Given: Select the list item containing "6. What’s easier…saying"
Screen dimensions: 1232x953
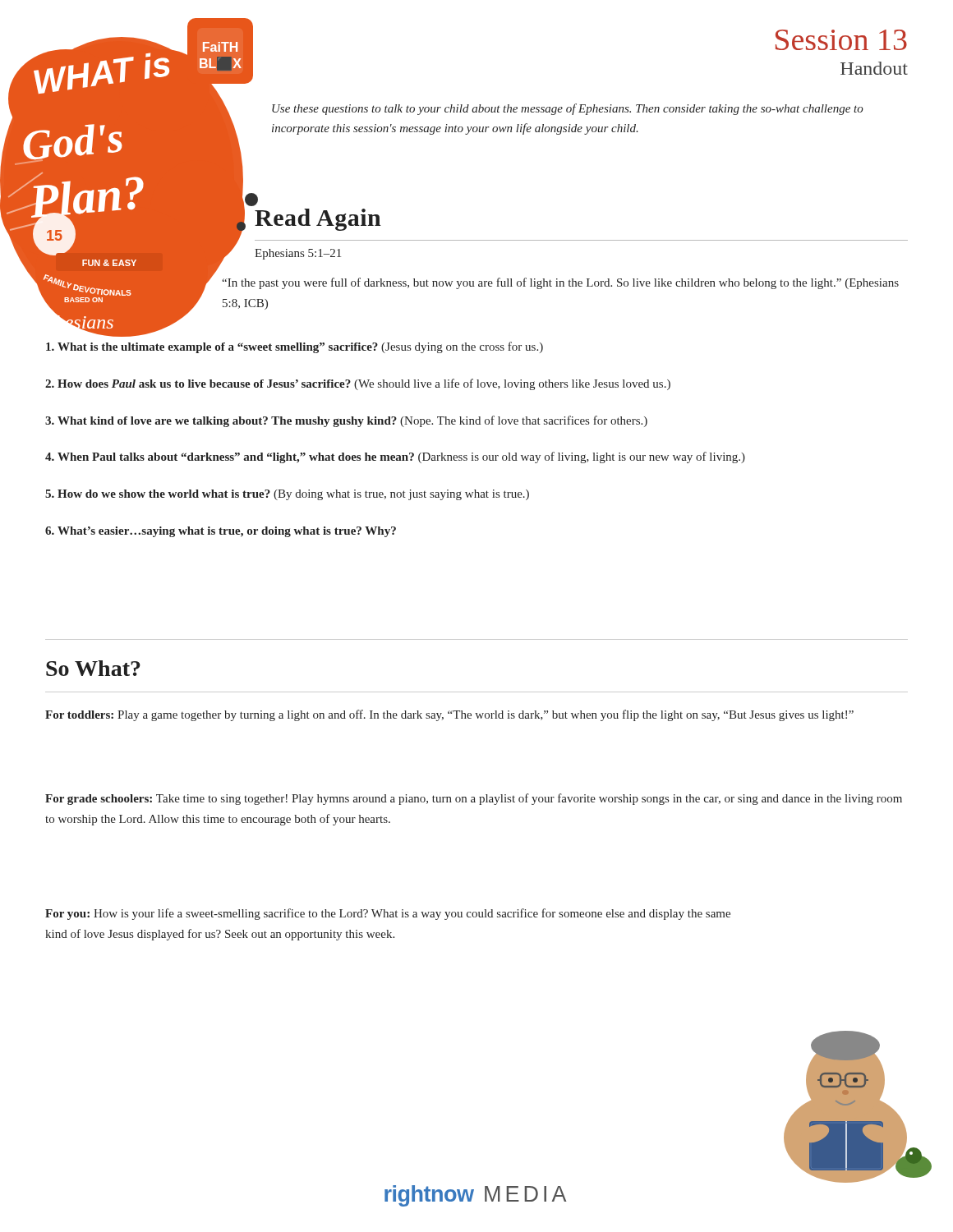Looking at the screenshot, I should [x=221, y=530].
